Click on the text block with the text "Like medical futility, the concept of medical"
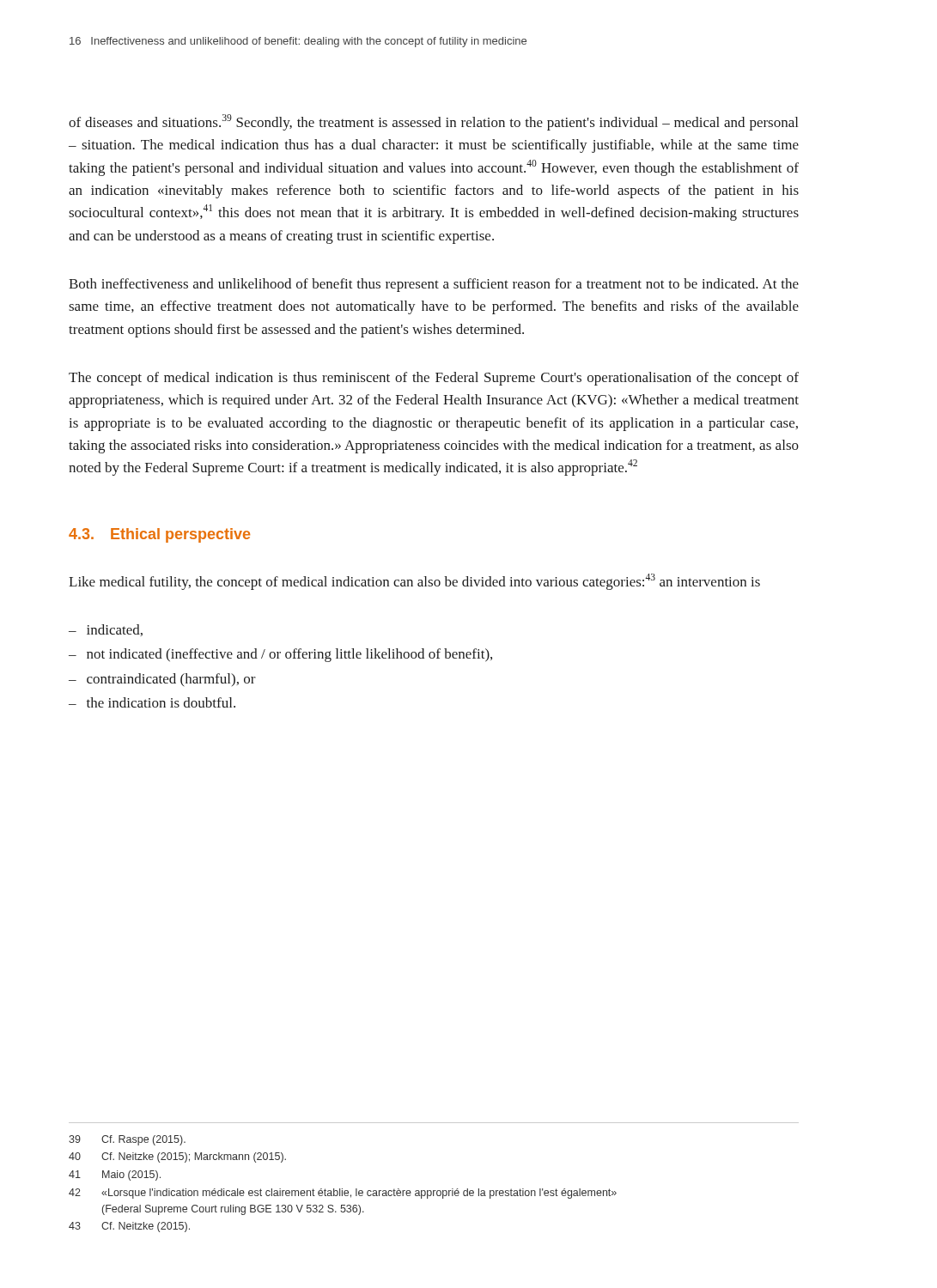Viewport: 937px width, 1288px height. (415, 581)
